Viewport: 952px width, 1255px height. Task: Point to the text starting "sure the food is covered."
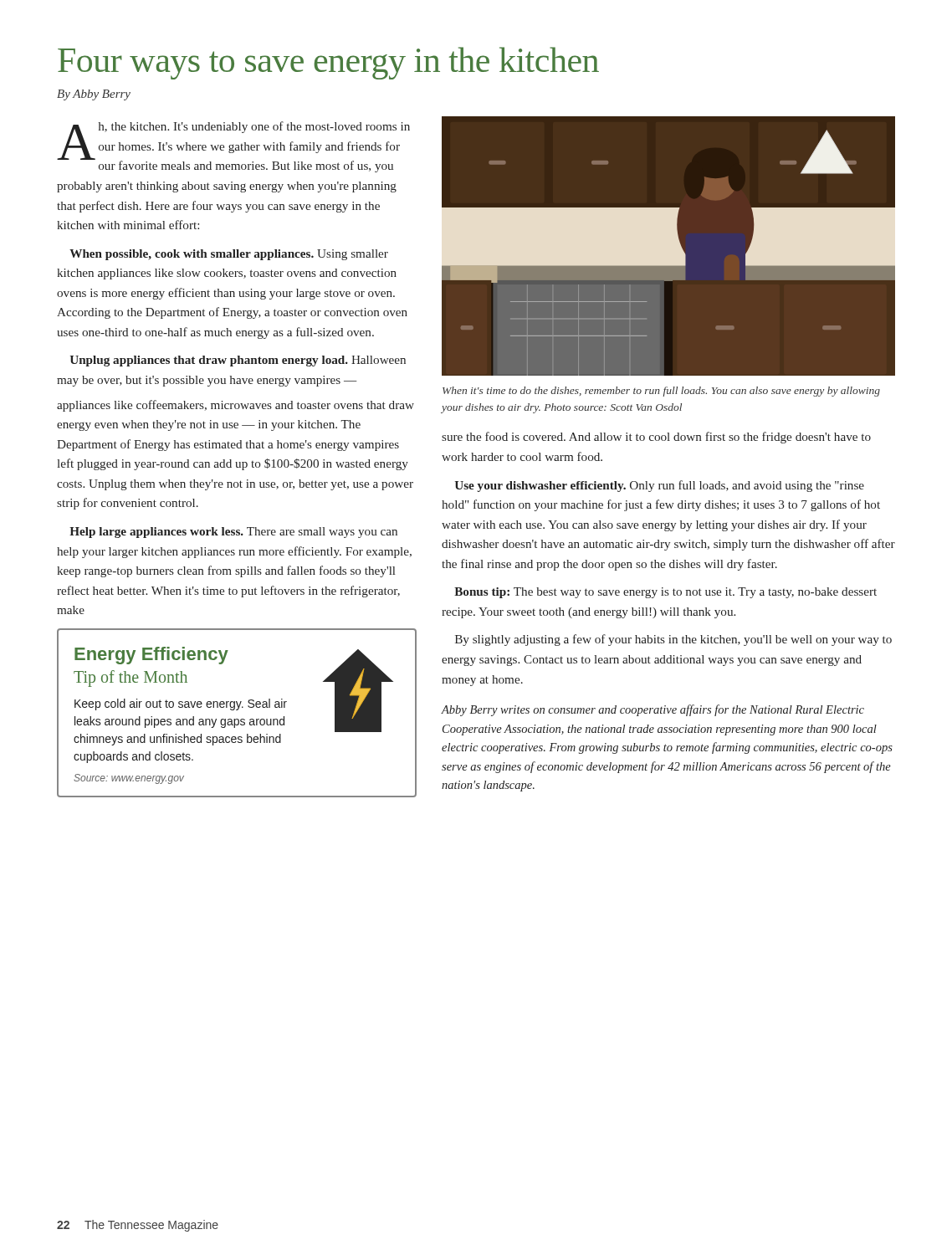point(668,558)
